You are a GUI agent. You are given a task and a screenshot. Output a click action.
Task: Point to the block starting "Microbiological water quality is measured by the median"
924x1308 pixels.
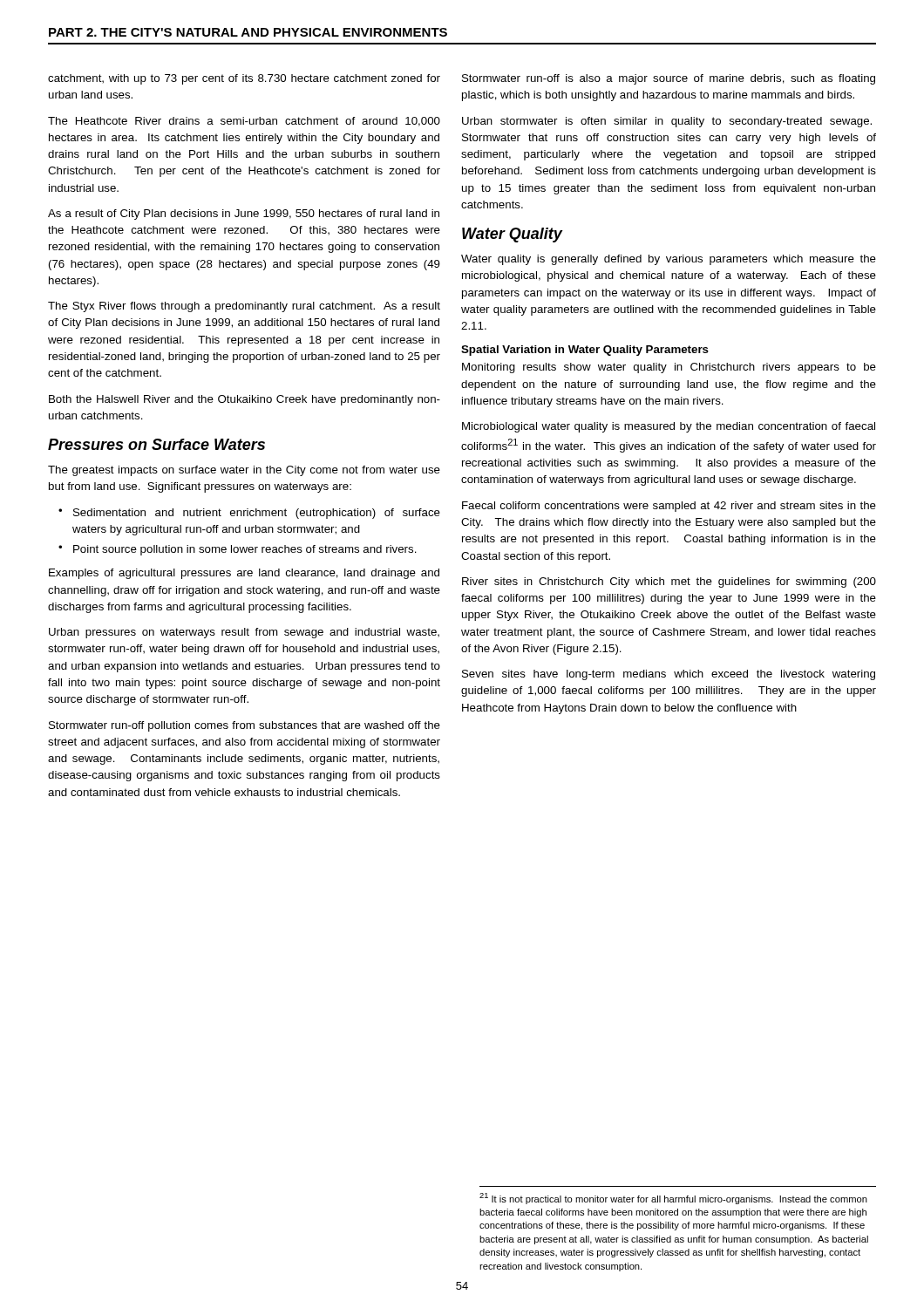click(x=669, y=453)
